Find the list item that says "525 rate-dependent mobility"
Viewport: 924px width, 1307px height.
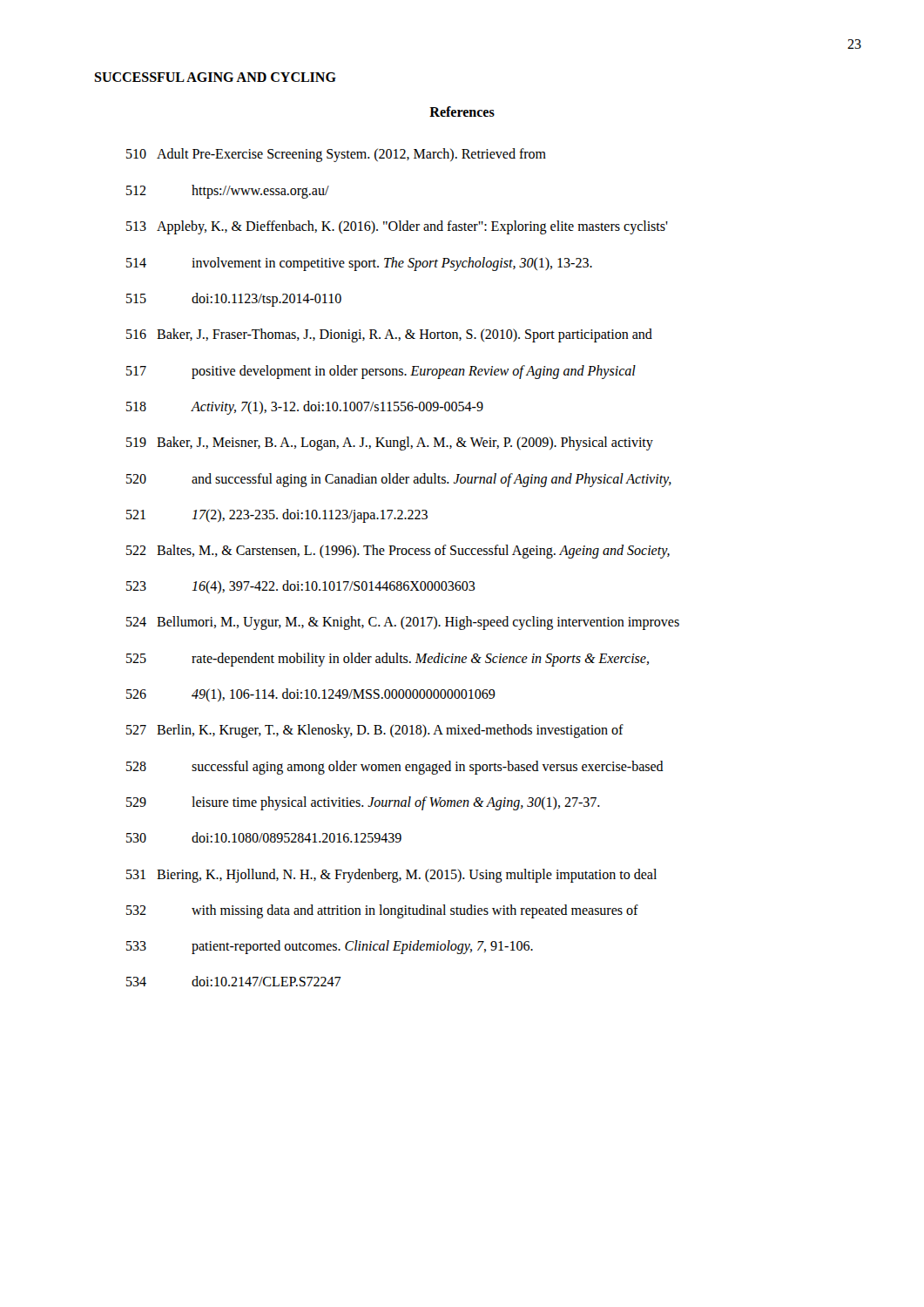click(x=462, y=659)
